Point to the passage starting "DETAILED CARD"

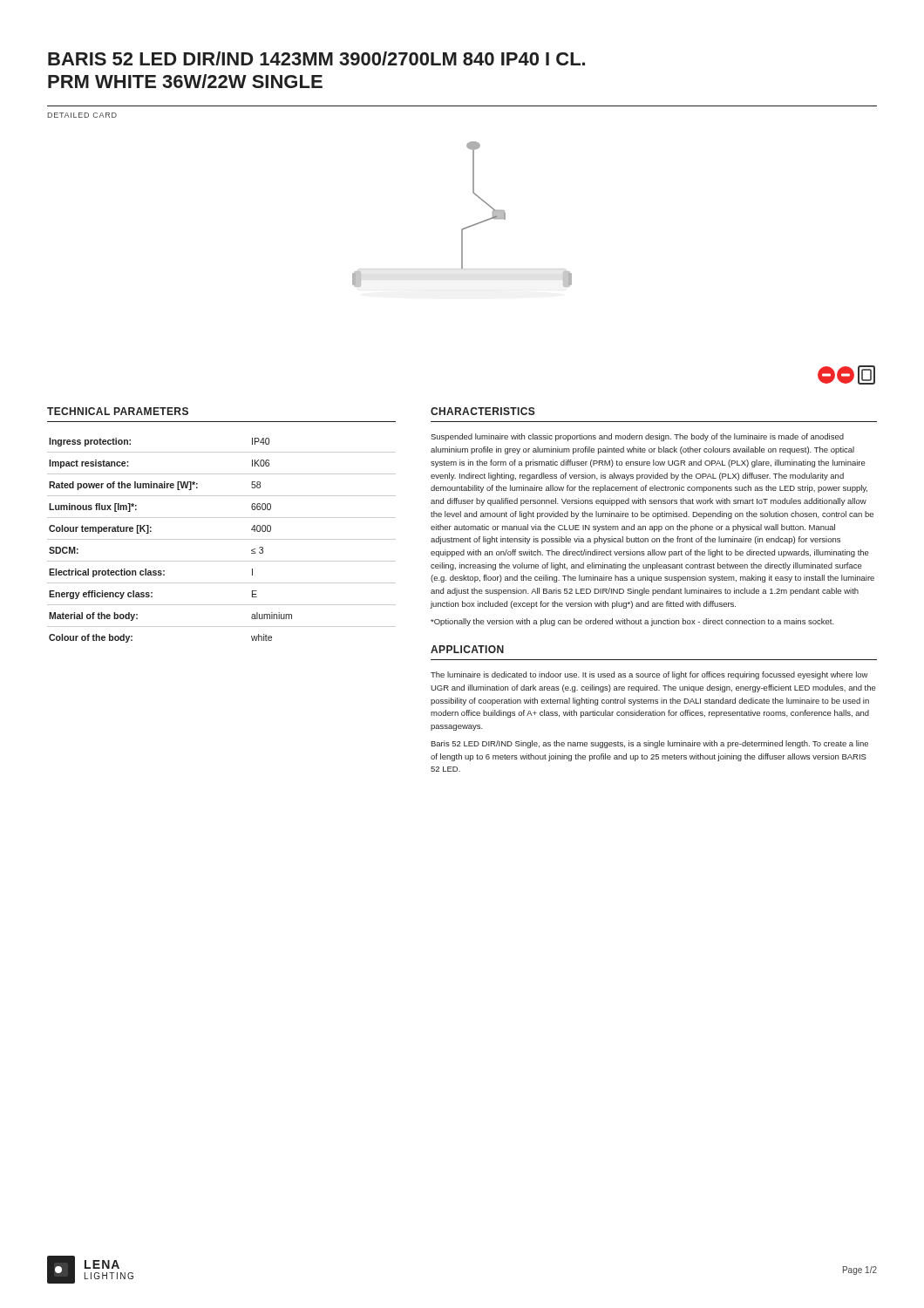tap(82, 115)
